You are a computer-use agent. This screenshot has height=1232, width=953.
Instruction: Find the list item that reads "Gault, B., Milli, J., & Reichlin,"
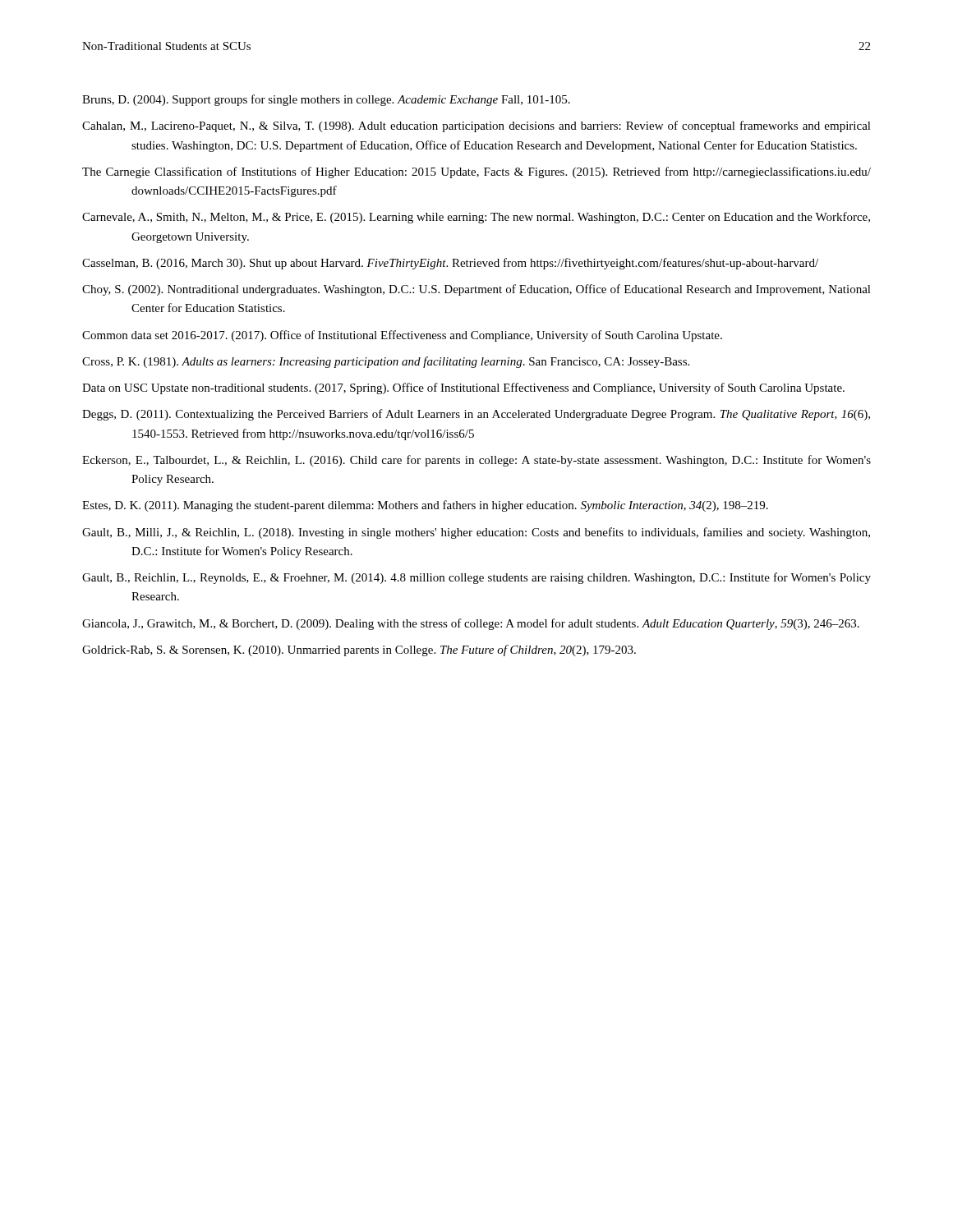(x=476, y=541)
